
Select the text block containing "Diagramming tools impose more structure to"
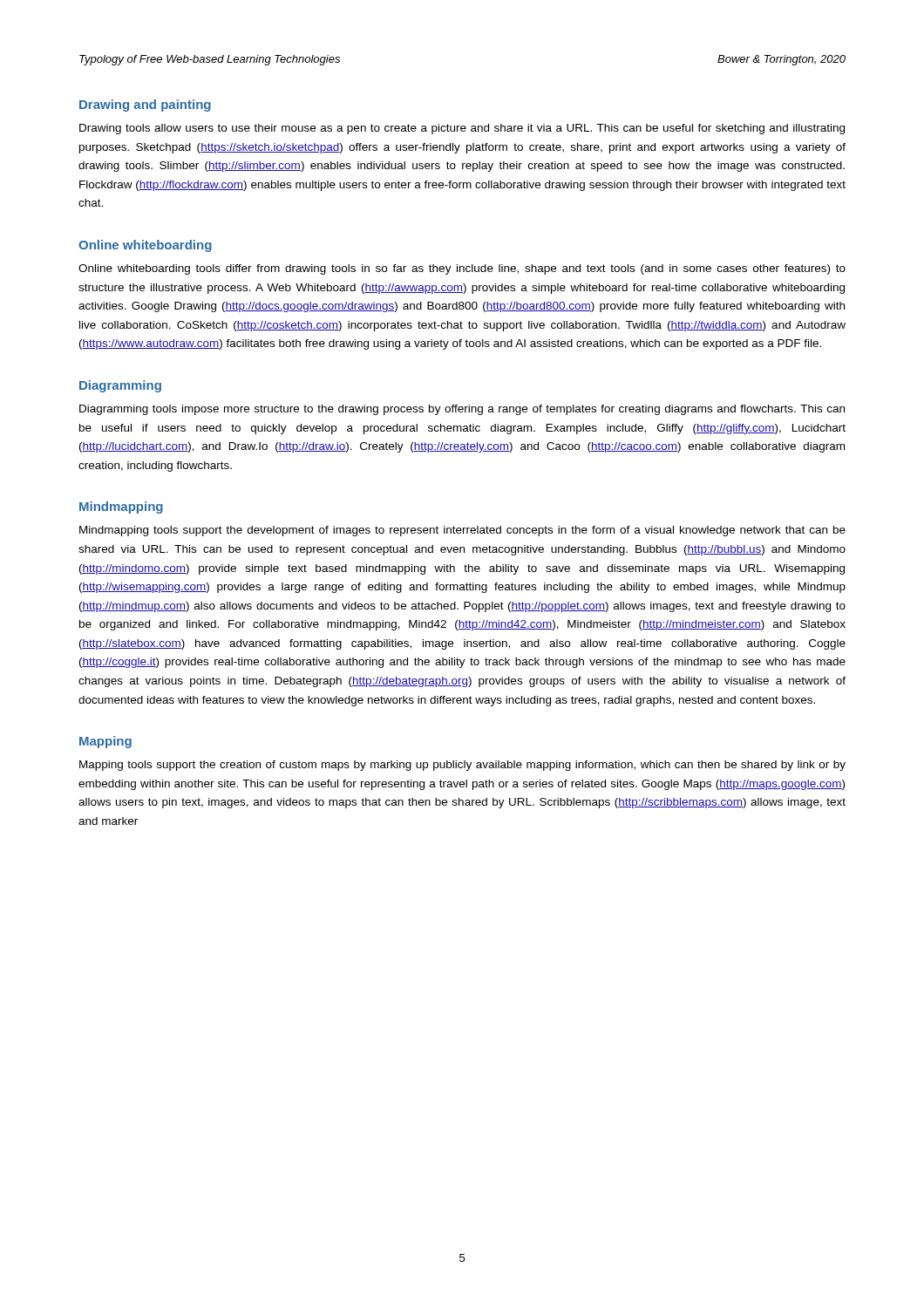click(462, 437)
